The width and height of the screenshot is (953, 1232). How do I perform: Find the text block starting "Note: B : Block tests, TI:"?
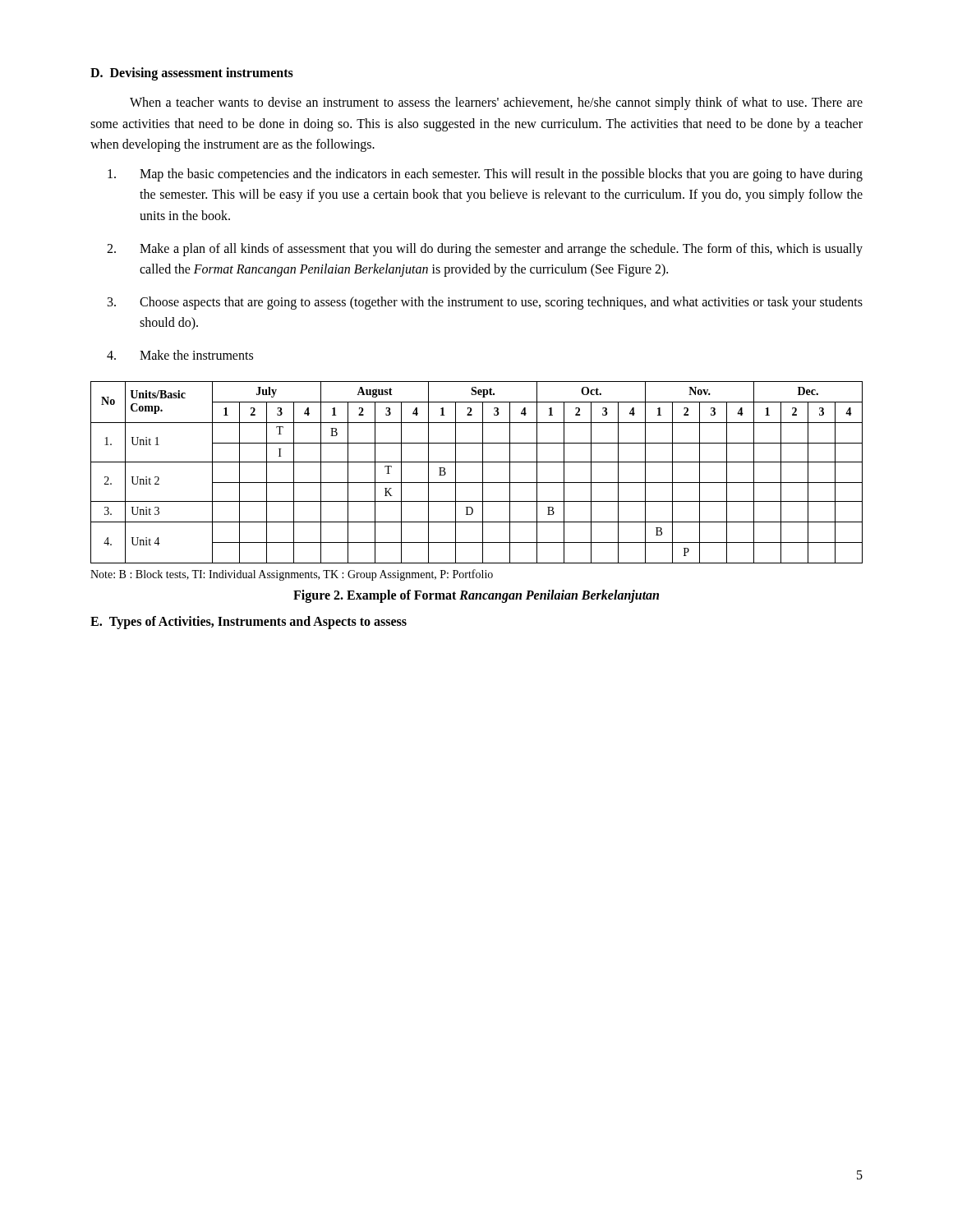(x=292, y=574)
